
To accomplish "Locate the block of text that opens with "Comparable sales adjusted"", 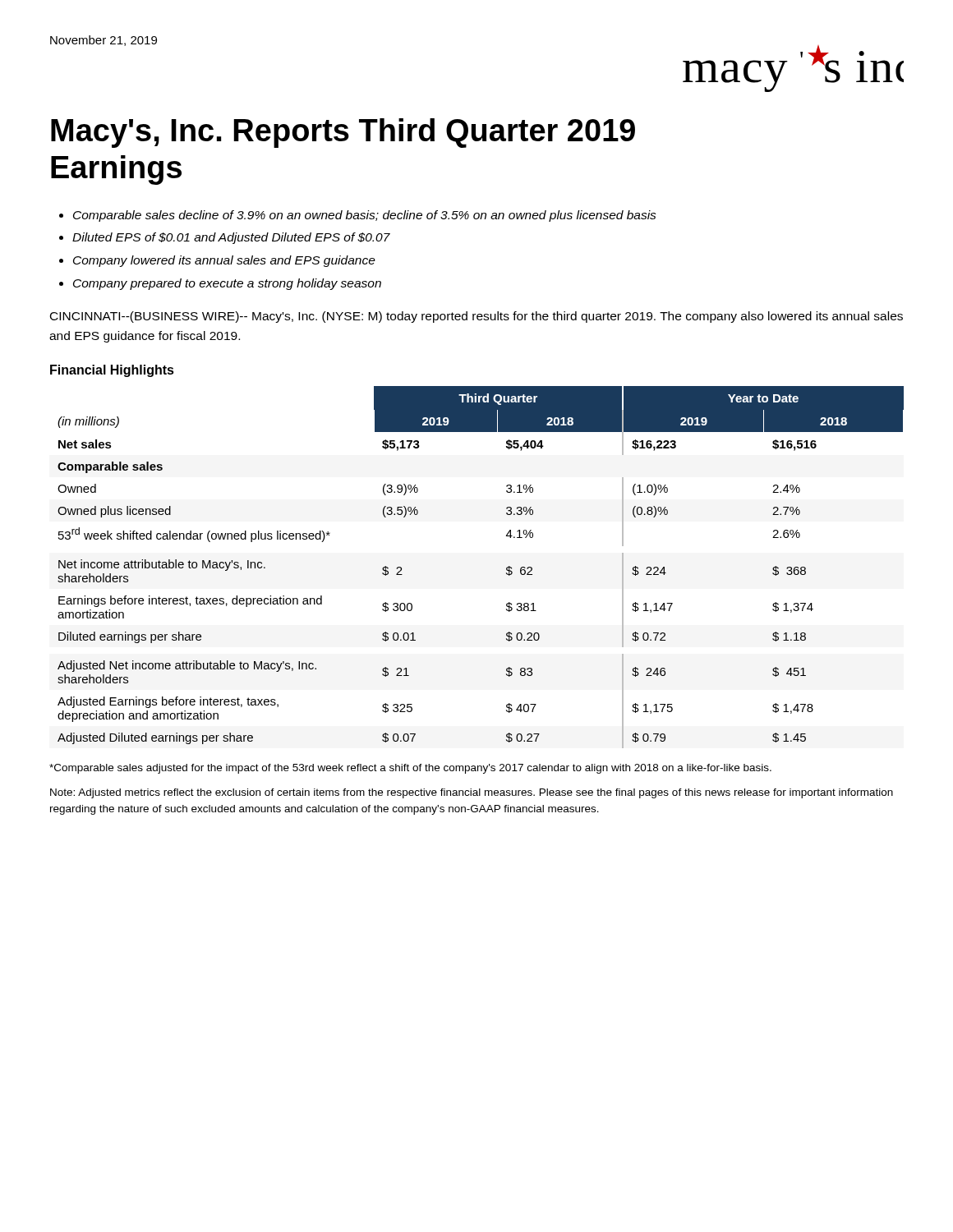I will click(x=411, y=767).
